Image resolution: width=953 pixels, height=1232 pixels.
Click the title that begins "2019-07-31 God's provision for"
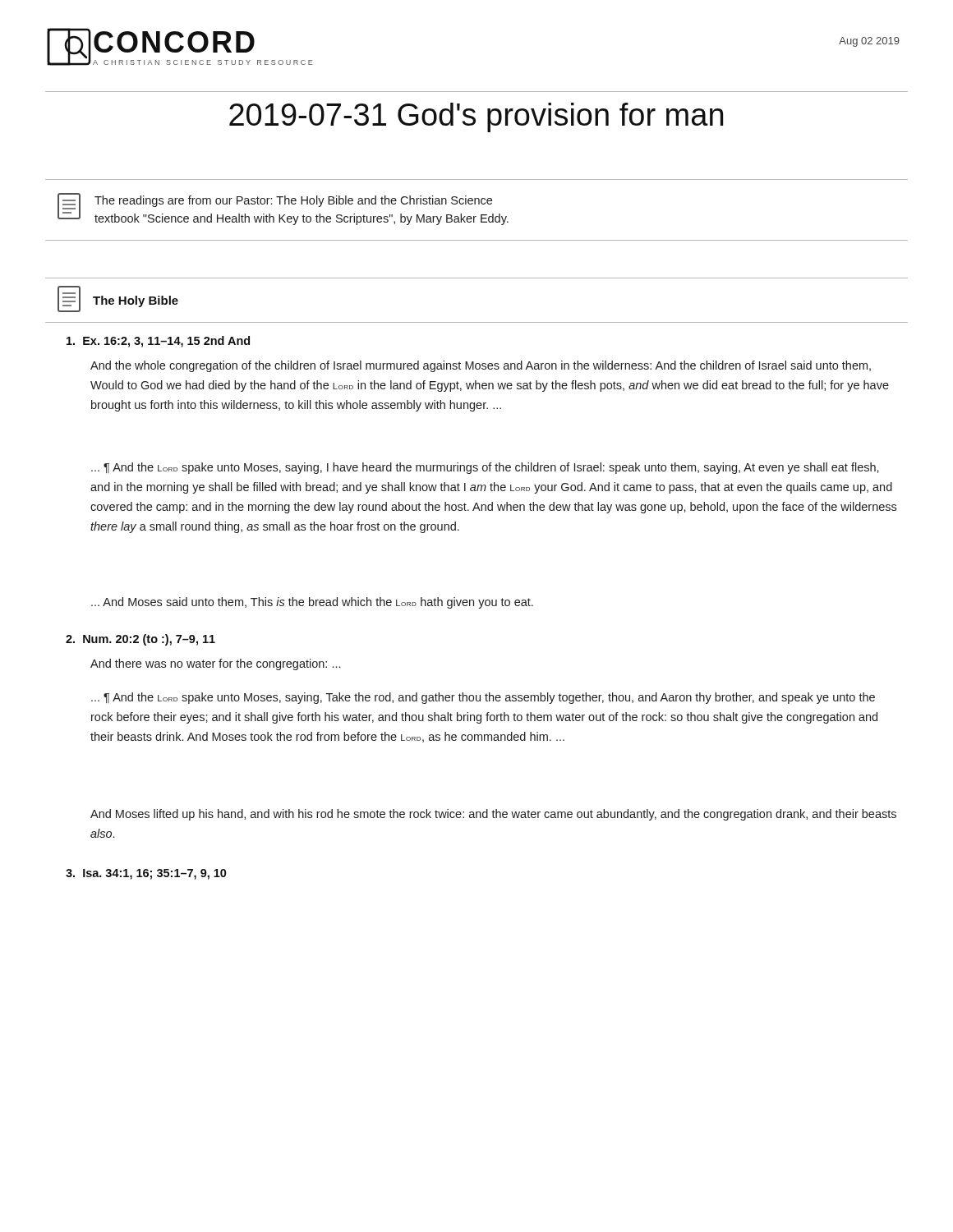(476, 115)
